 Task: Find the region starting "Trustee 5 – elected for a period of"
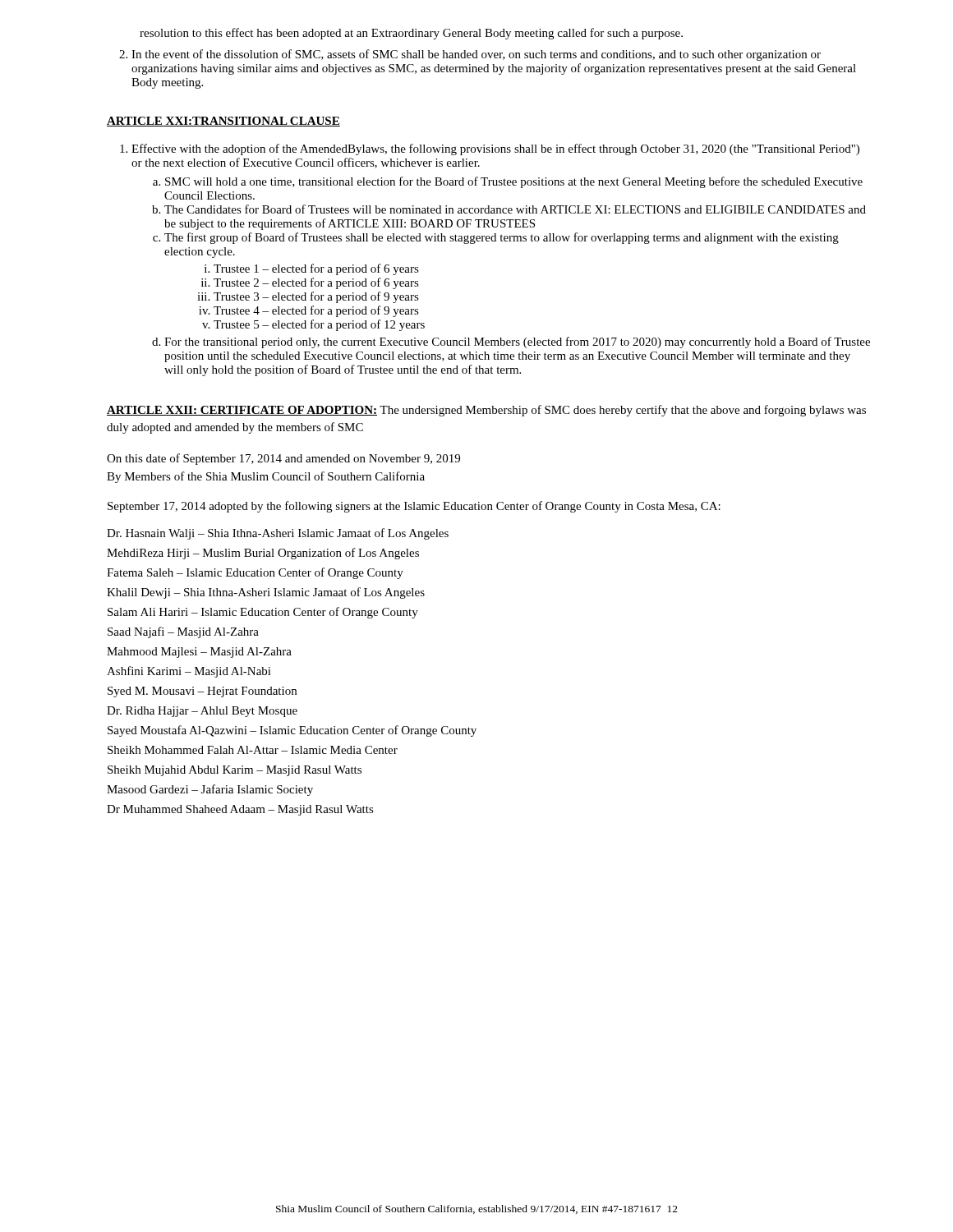[x=319, y=325]
